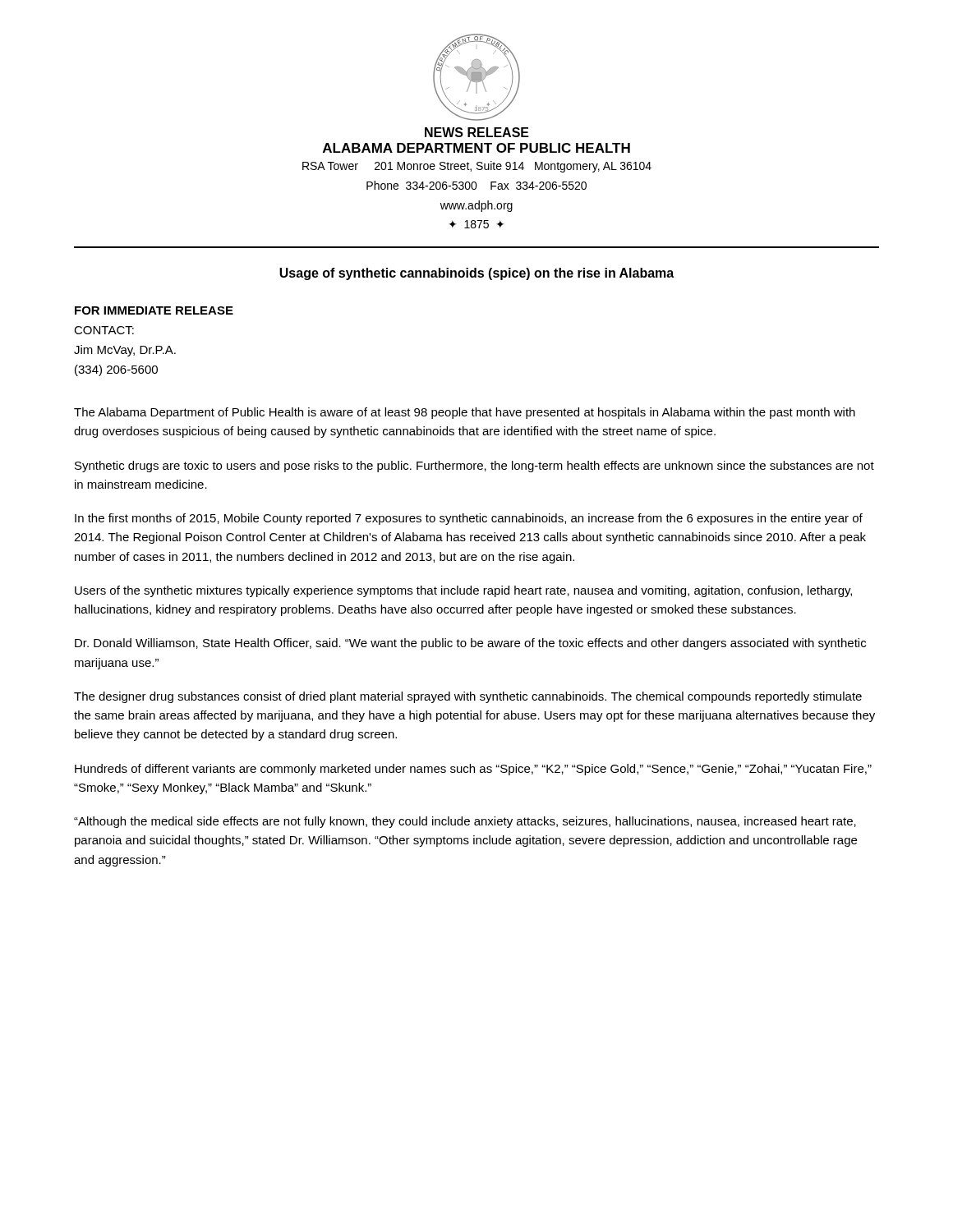Click on the element starting "In the first"
The width and height of the screenshot is (953, 1232).
pos(470,537)
